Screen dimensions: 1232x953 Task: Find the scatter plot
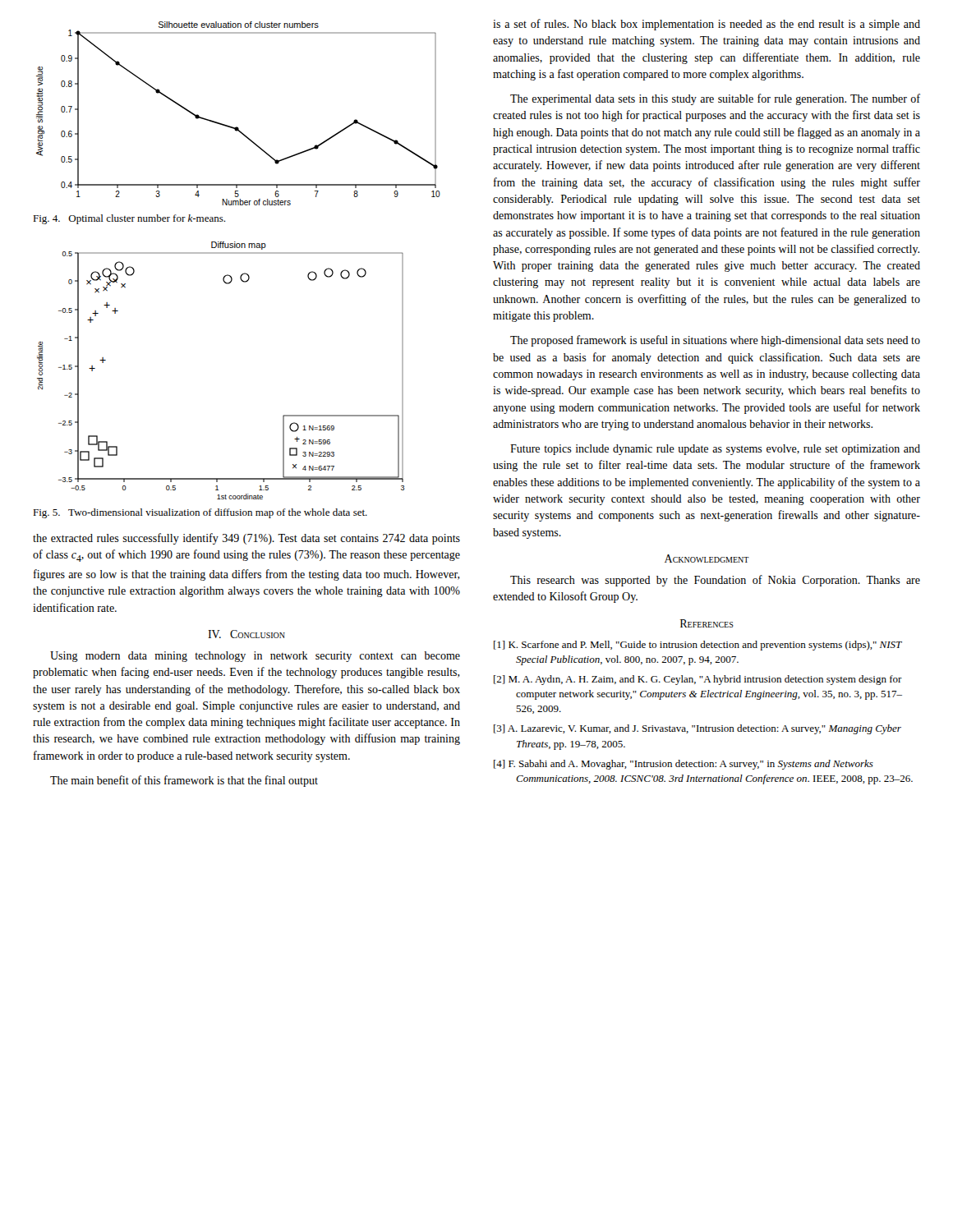238,370
